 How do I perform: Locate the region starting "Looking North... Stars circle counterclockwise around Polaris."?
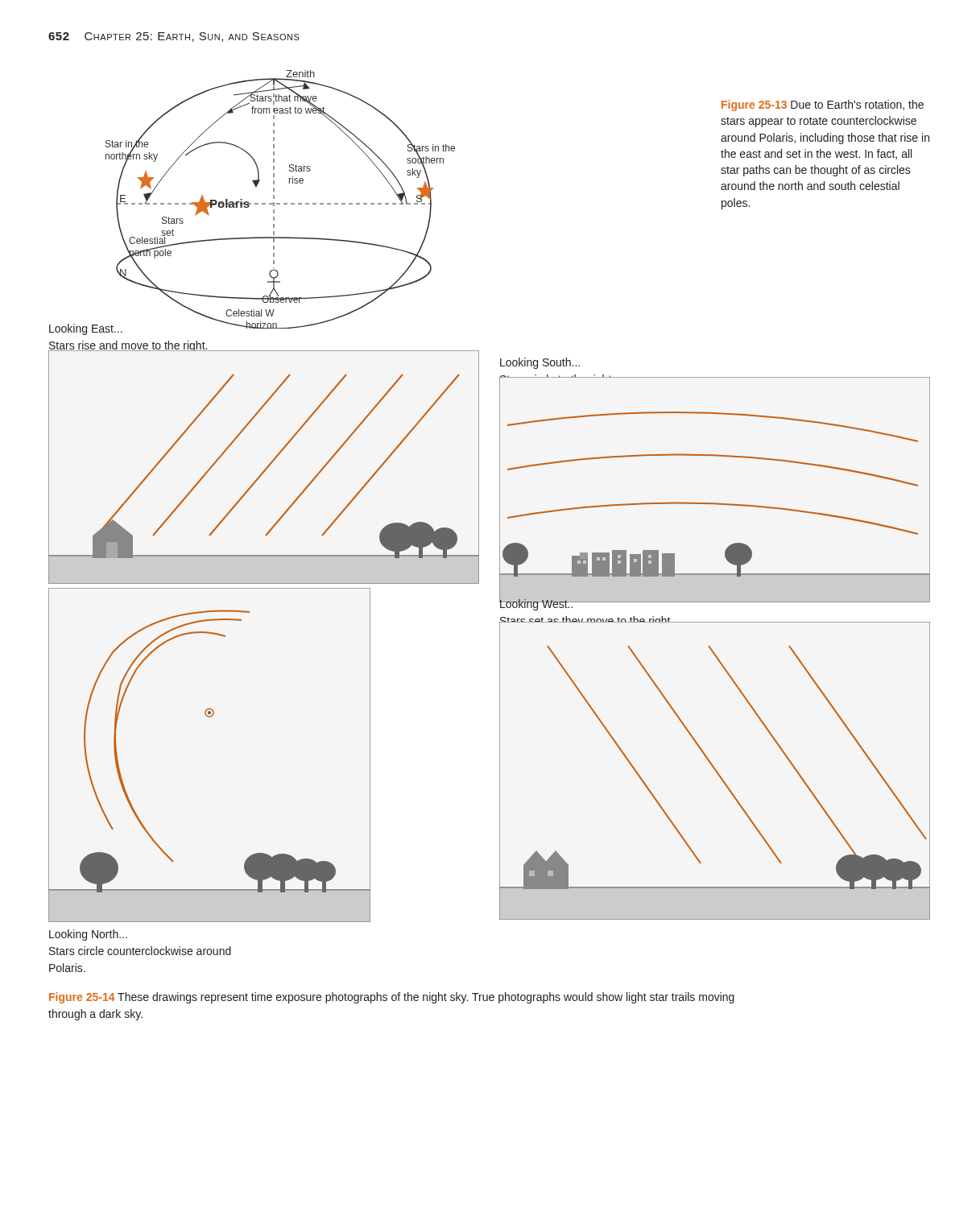coord(140,951)
